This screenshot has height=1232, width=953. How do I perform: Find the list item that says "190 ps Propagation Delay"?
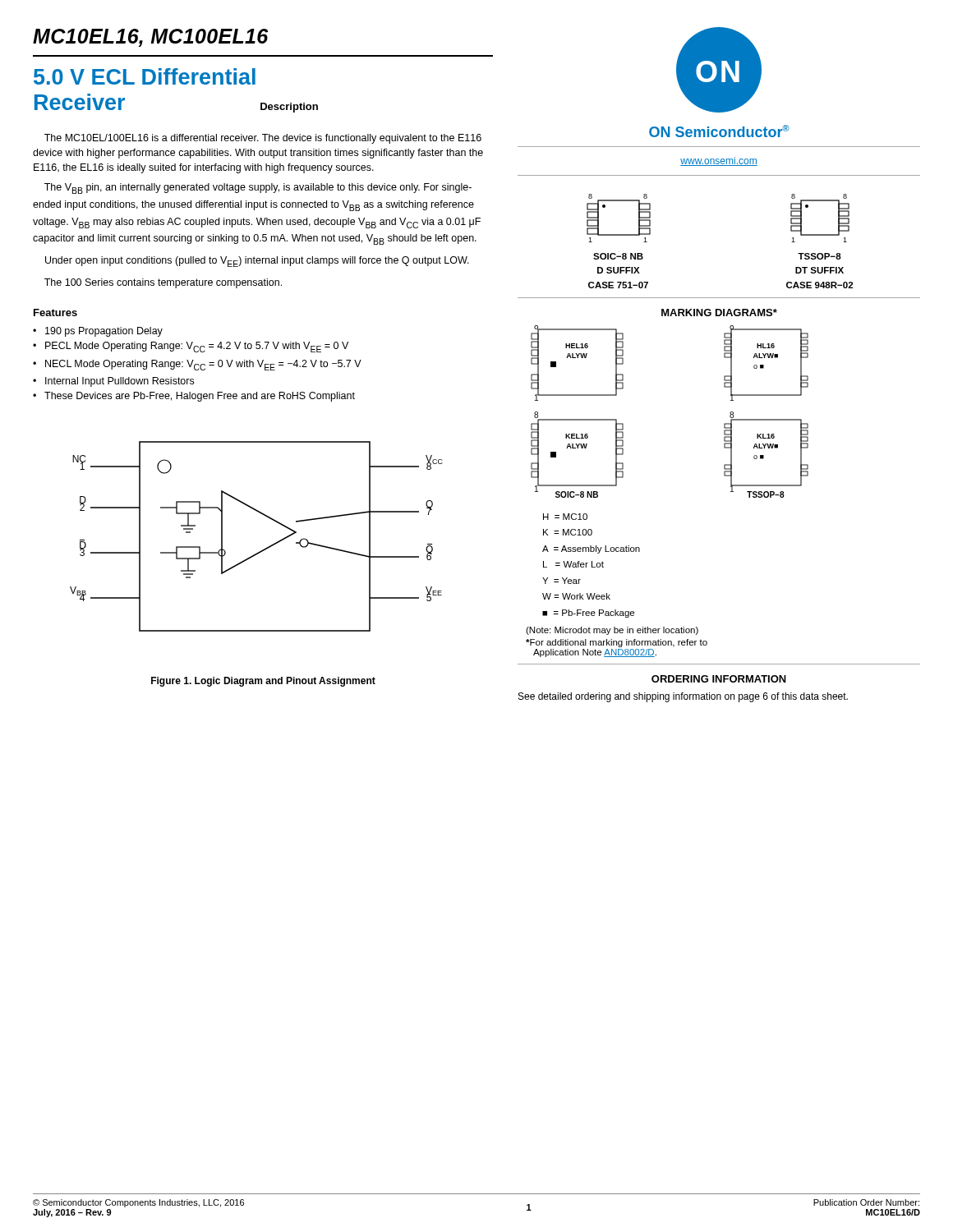coord(103,331)
